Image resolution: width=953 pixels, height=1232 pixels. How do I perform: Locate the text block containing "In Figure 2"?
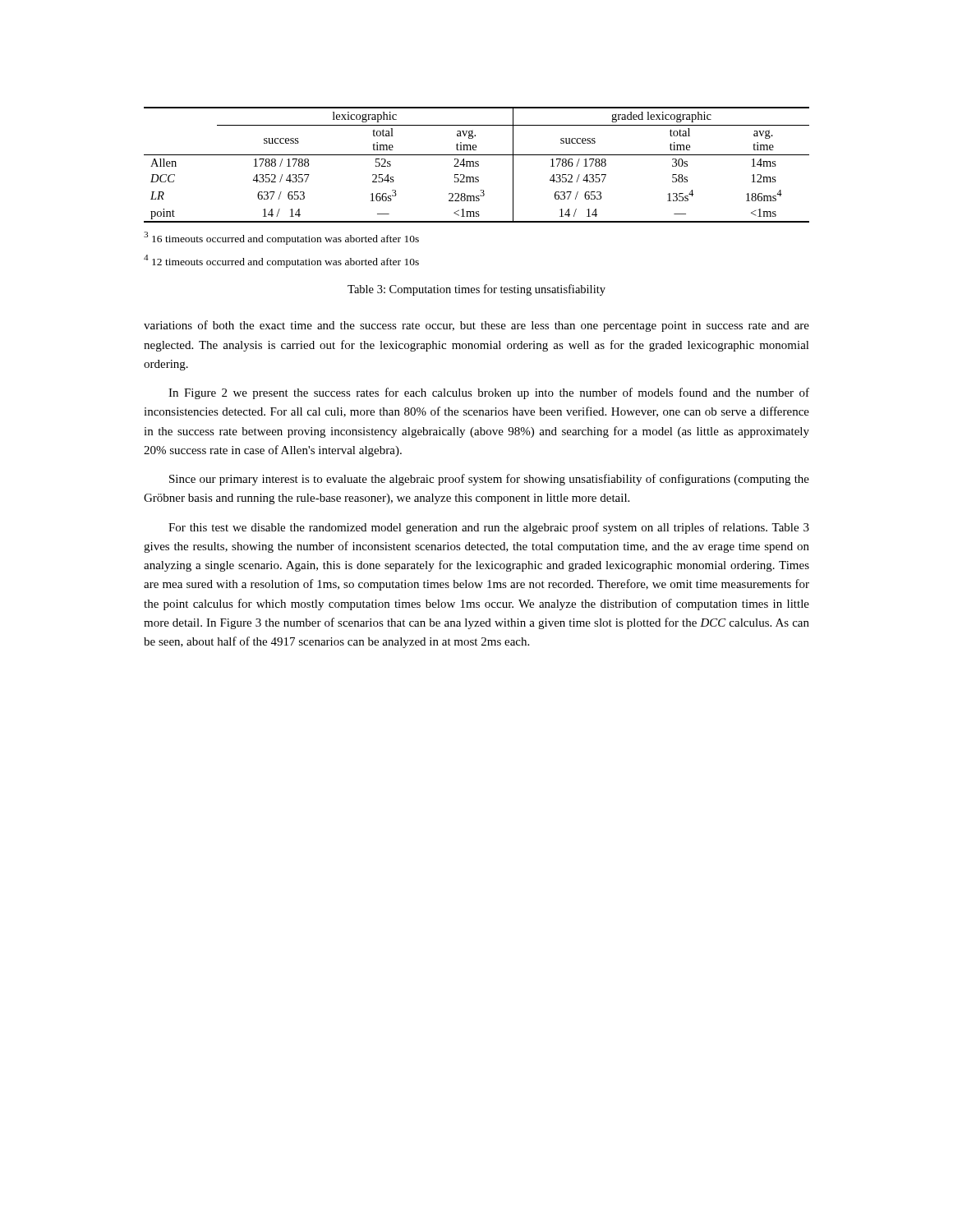[476, 421]
